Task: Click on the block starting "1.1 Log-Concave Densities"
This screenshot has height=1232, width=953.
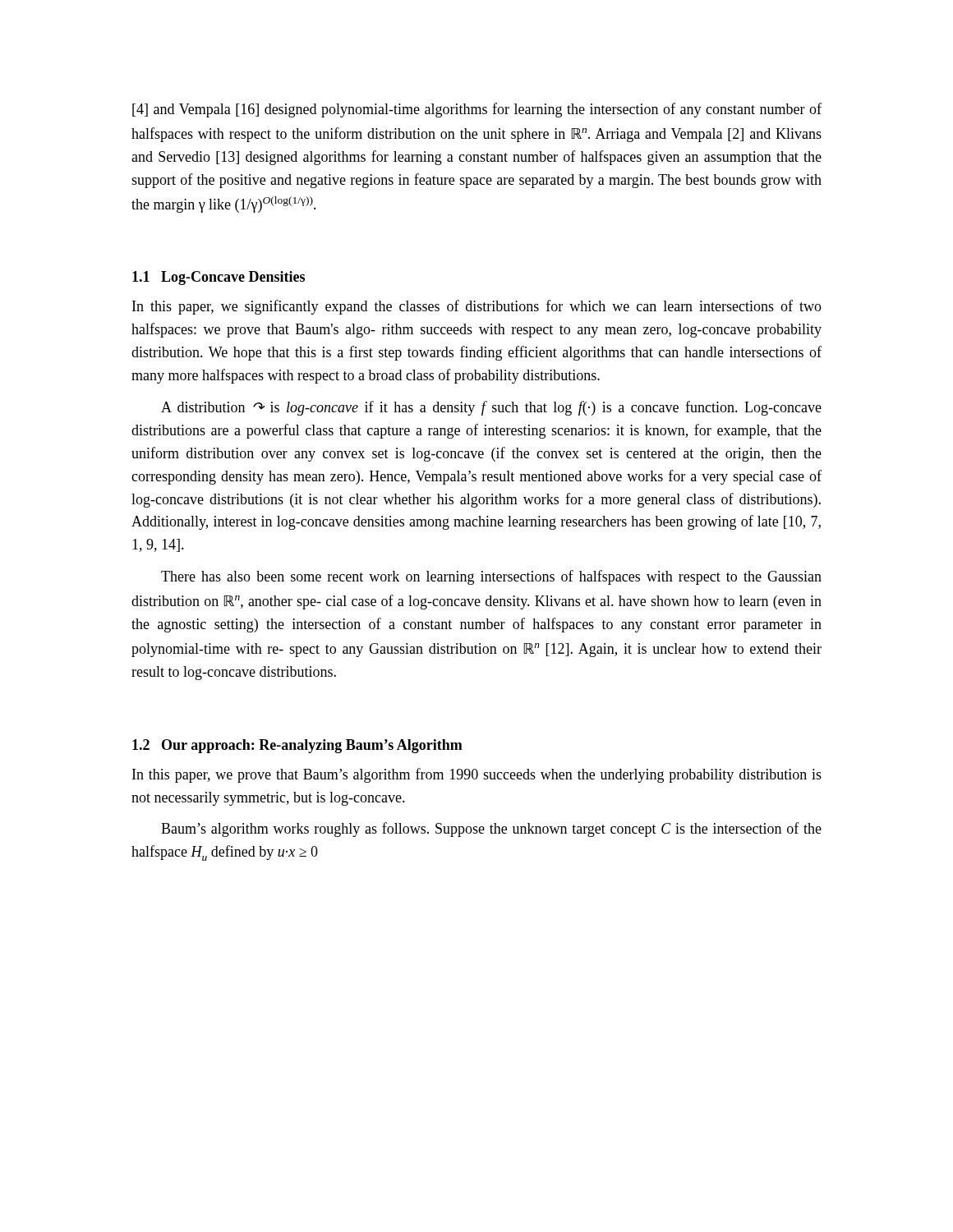Action: (218, 277)
